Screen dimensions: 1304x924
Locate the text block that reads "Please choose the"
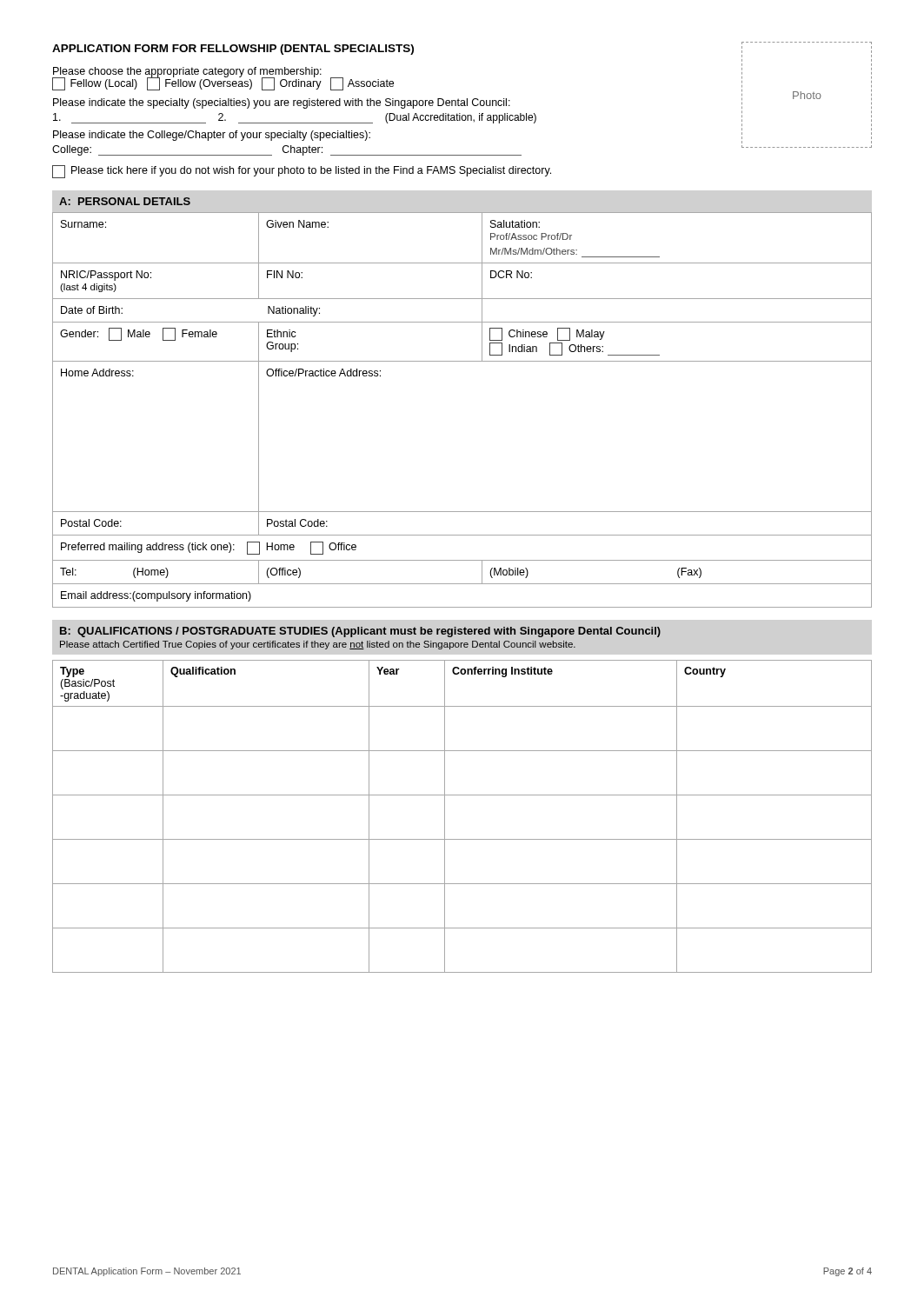point(223,78)
